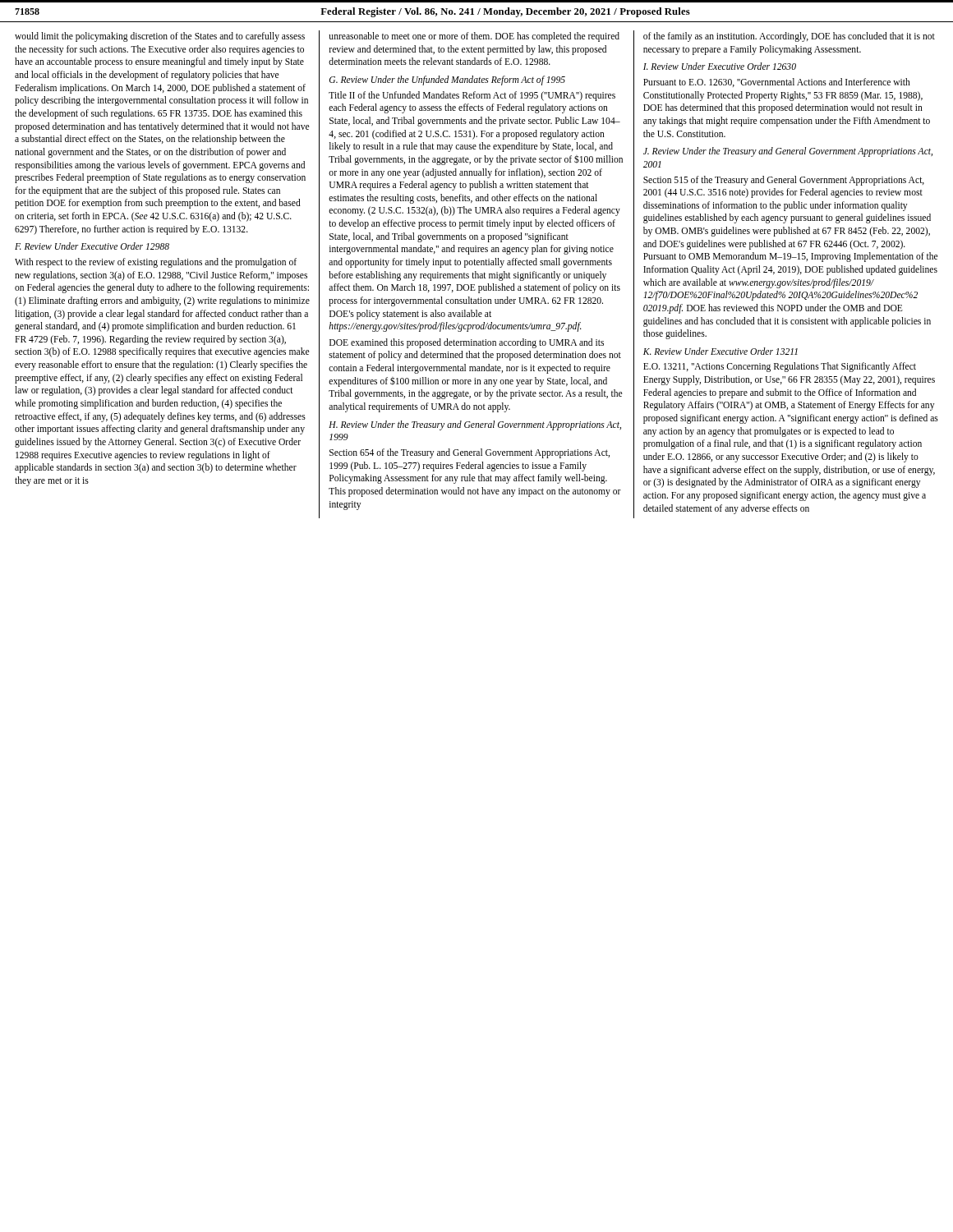Viewport: 953px width, 1232px height.
Task: Point to the region starting "F. Review Under Executive"
Action: 162,247
